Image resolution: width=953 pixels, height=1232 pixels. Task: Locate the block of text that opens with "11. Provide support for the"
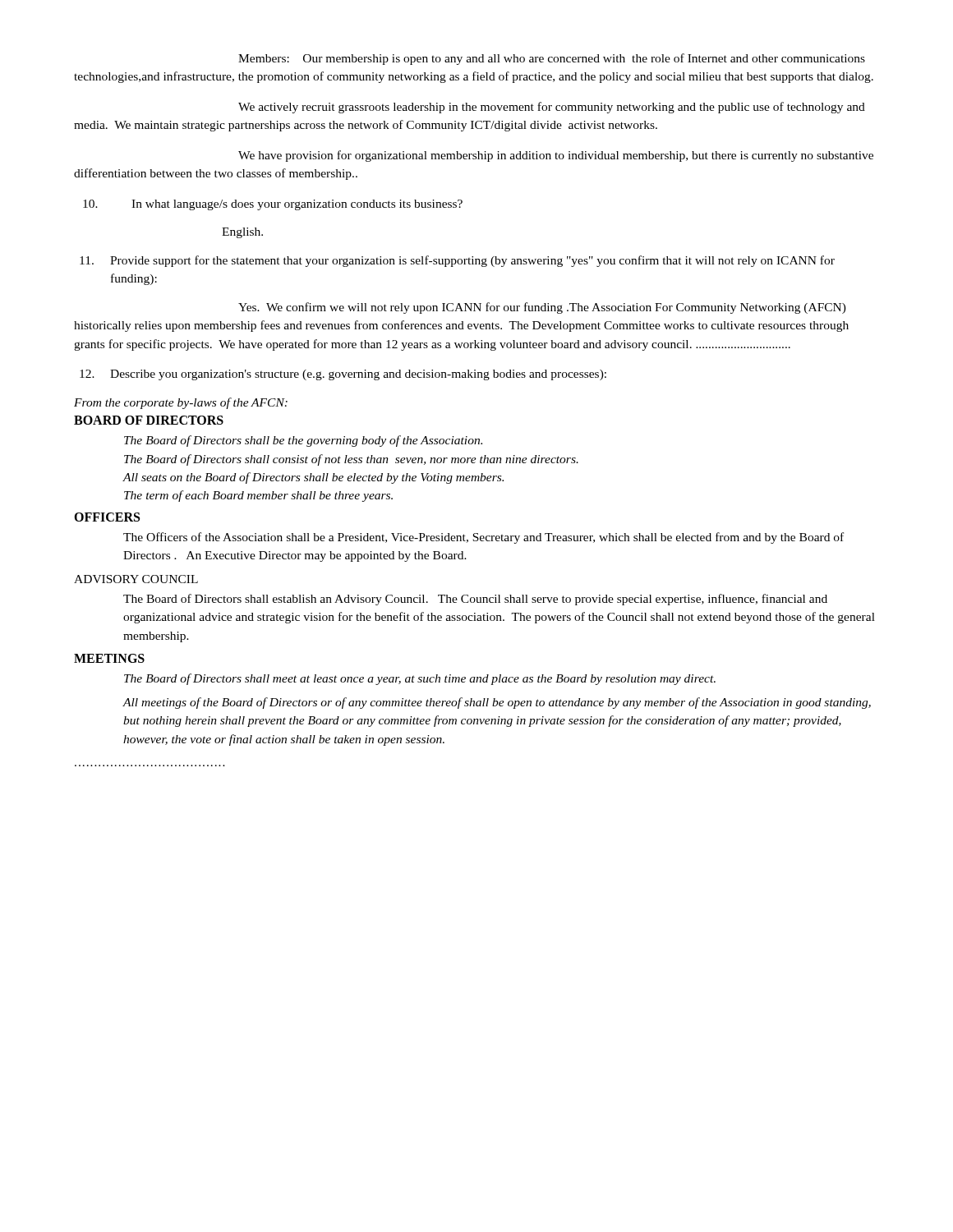pos(476,270)
